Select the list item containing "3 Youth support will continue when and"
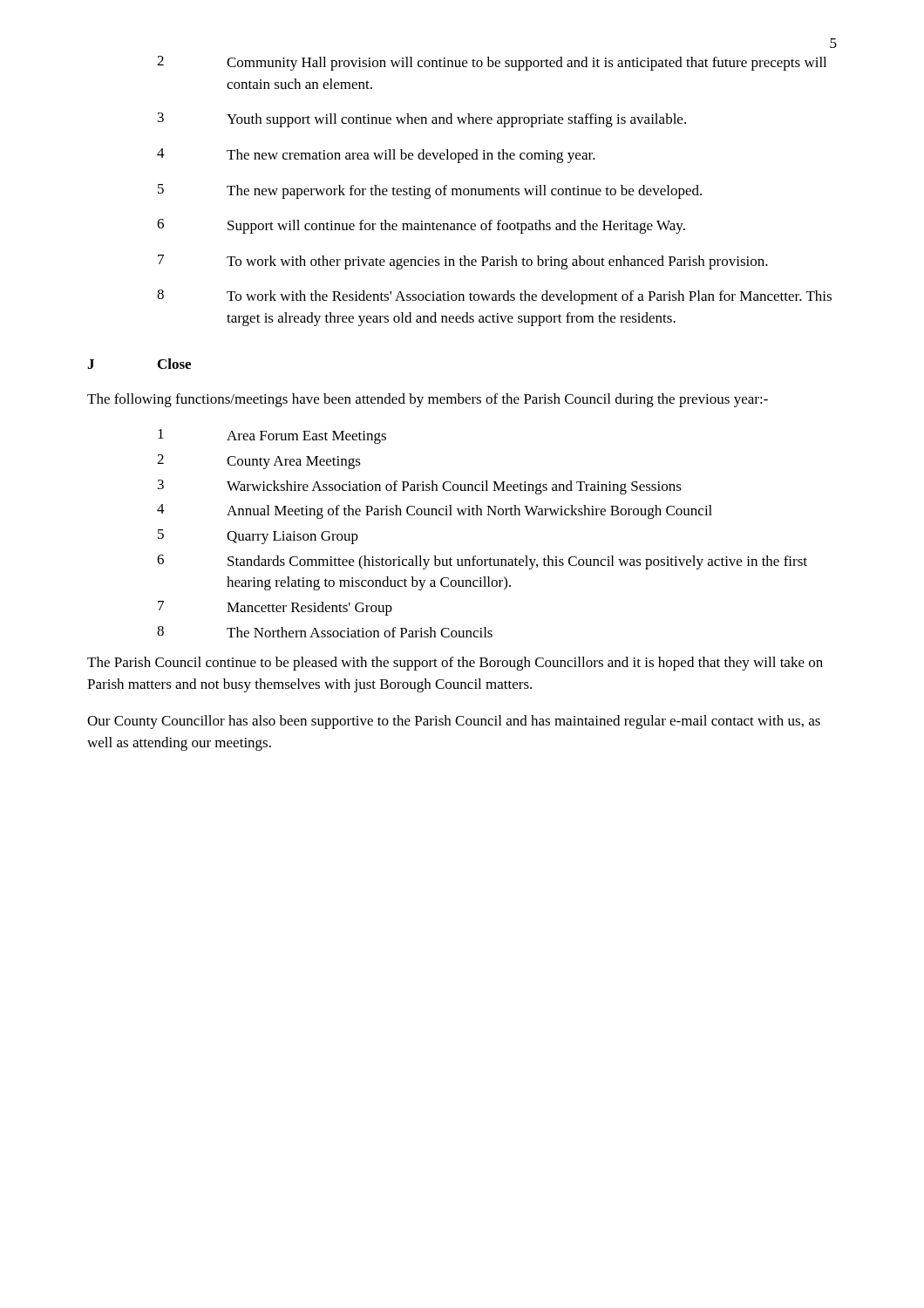This screenshot has height=1308, width=924. [x=462, y=120]
